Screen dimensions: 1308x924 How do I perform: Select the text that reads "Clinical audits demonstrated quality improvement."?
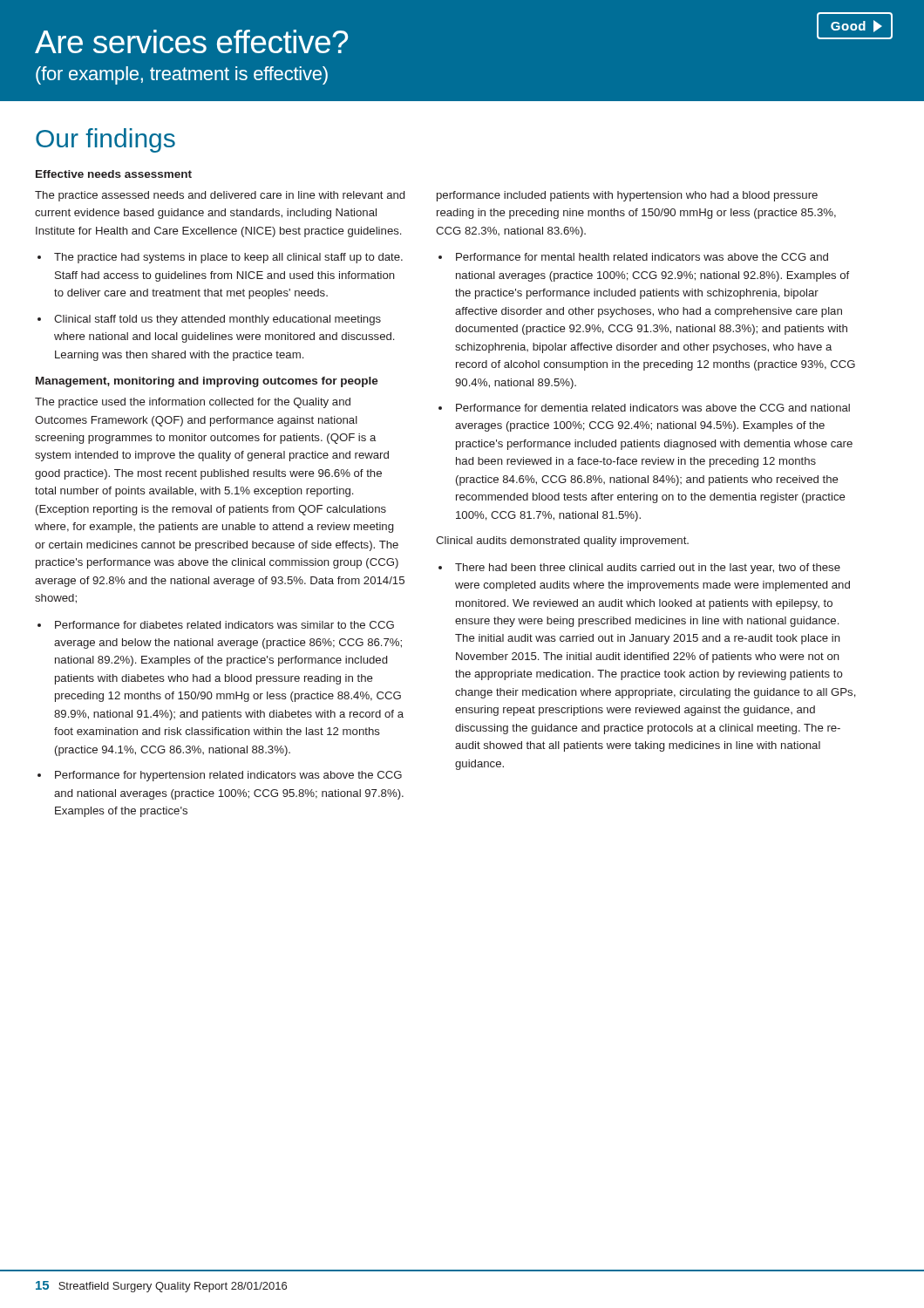563,540
